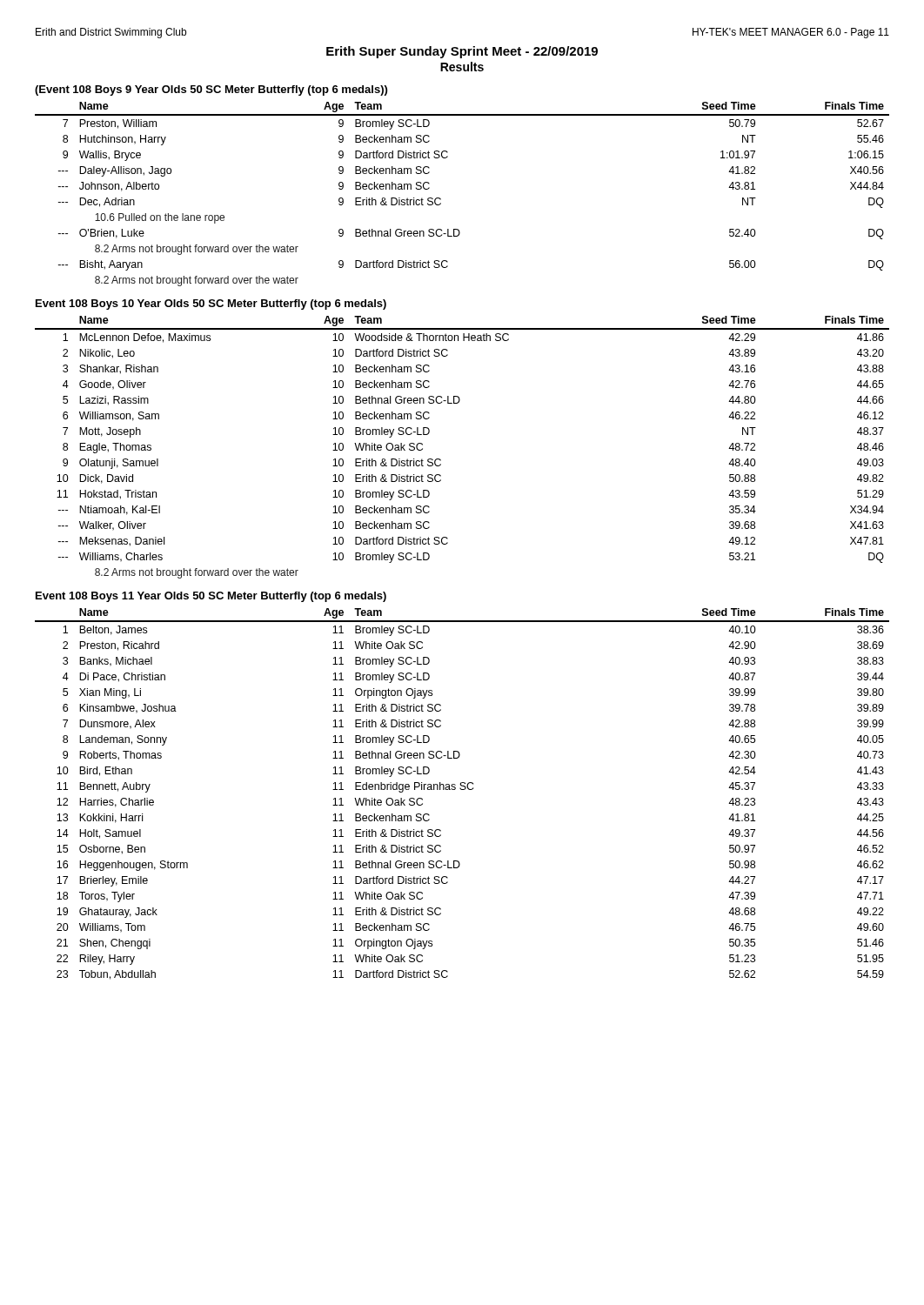Click on the passage starting "Event 108 Boys 11 Year Olds"

point(211,595)
